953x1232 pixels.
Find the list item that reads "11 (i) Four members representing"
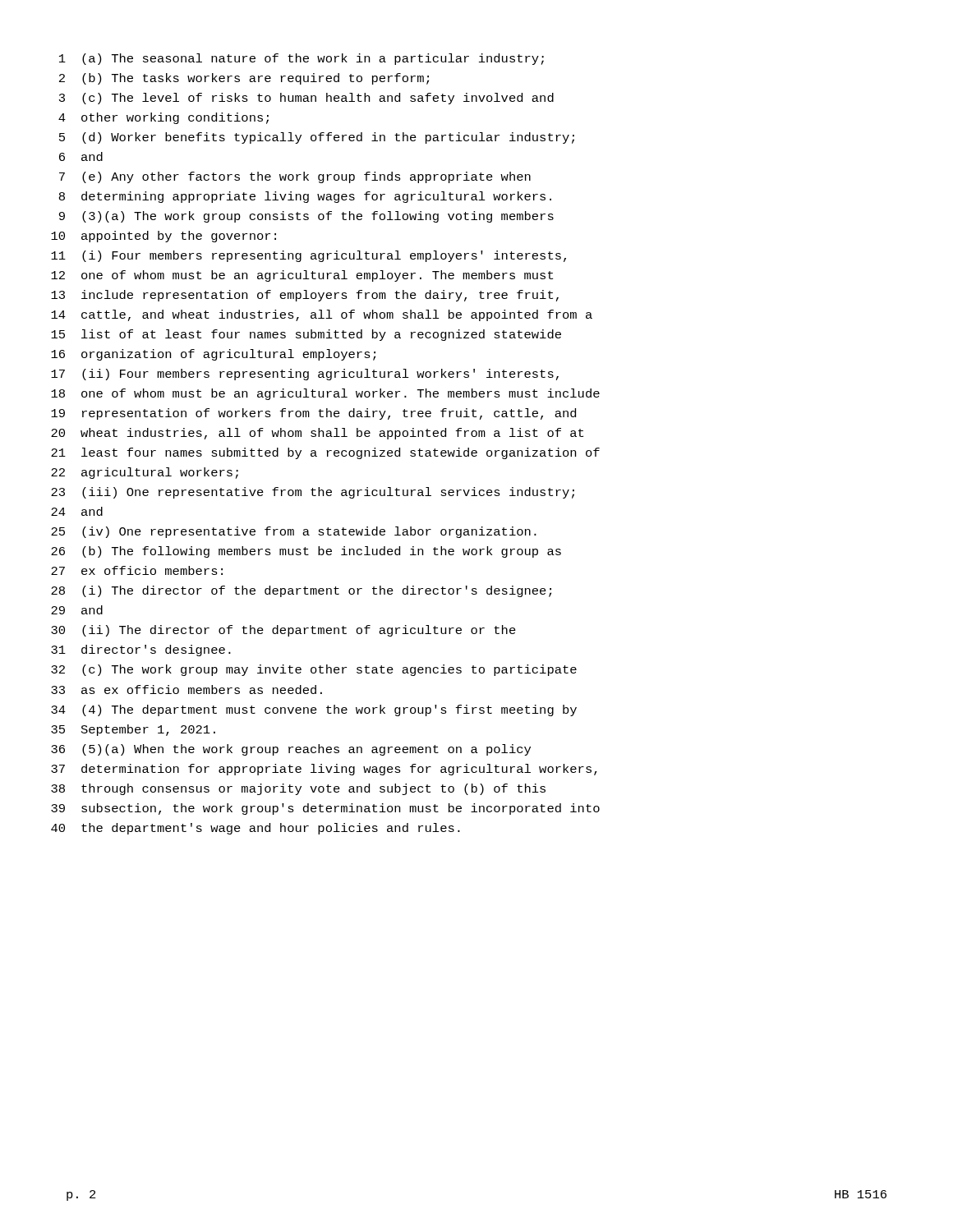476,256
